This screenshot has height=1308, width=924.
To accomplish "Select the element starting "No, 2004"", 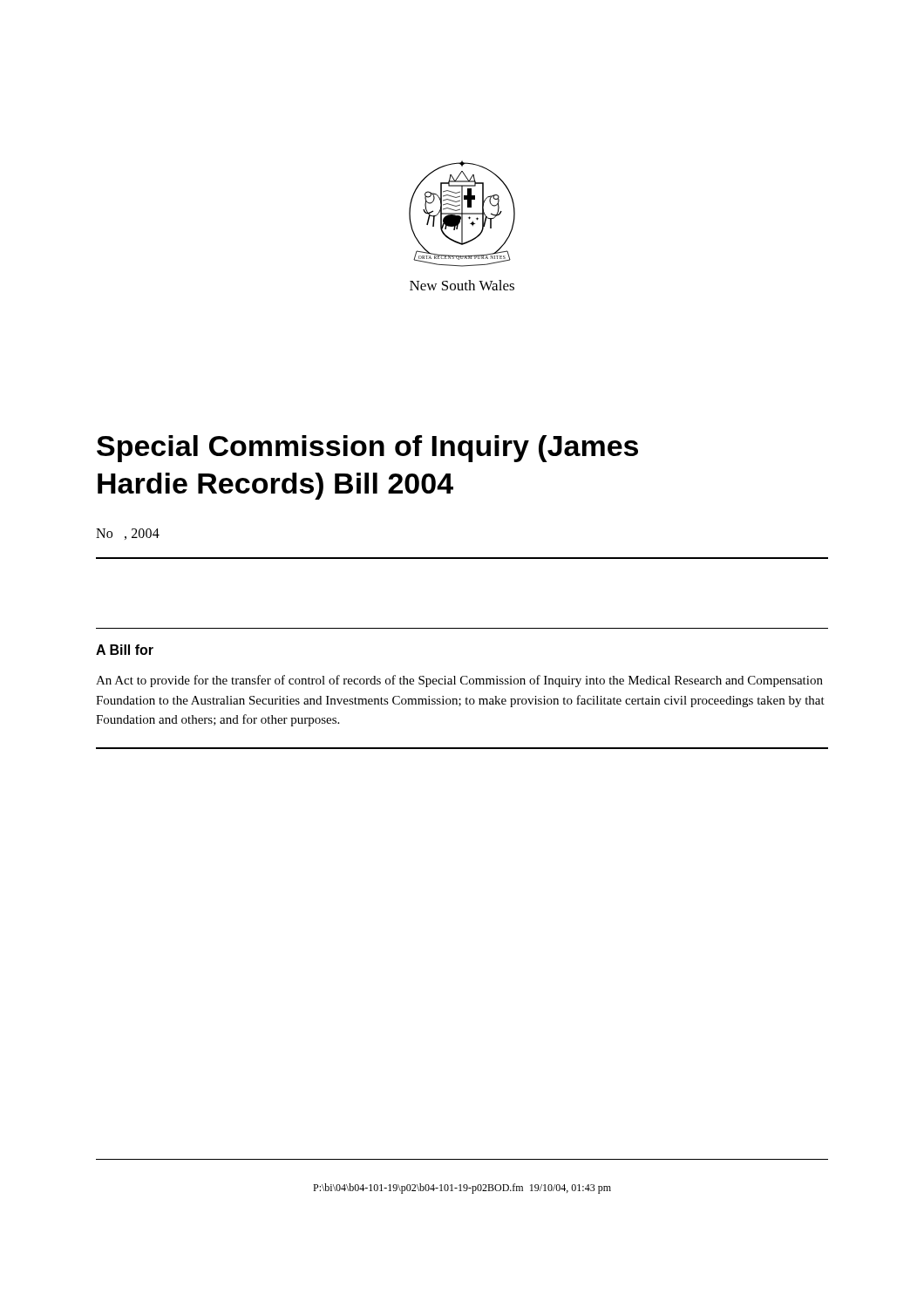I will tap(128, 533).
